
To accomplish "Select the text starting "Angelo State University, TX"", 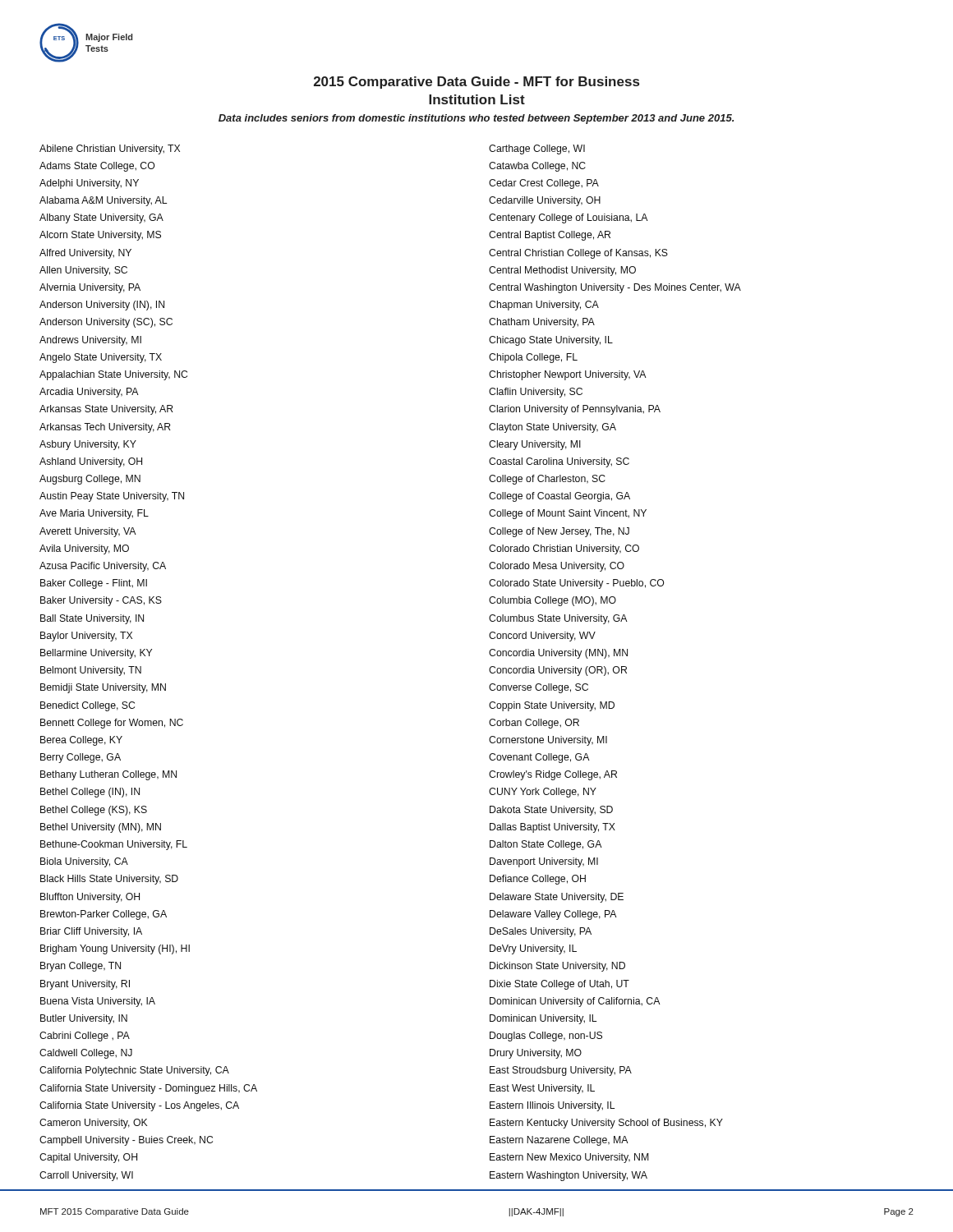I will click(101, 357).
